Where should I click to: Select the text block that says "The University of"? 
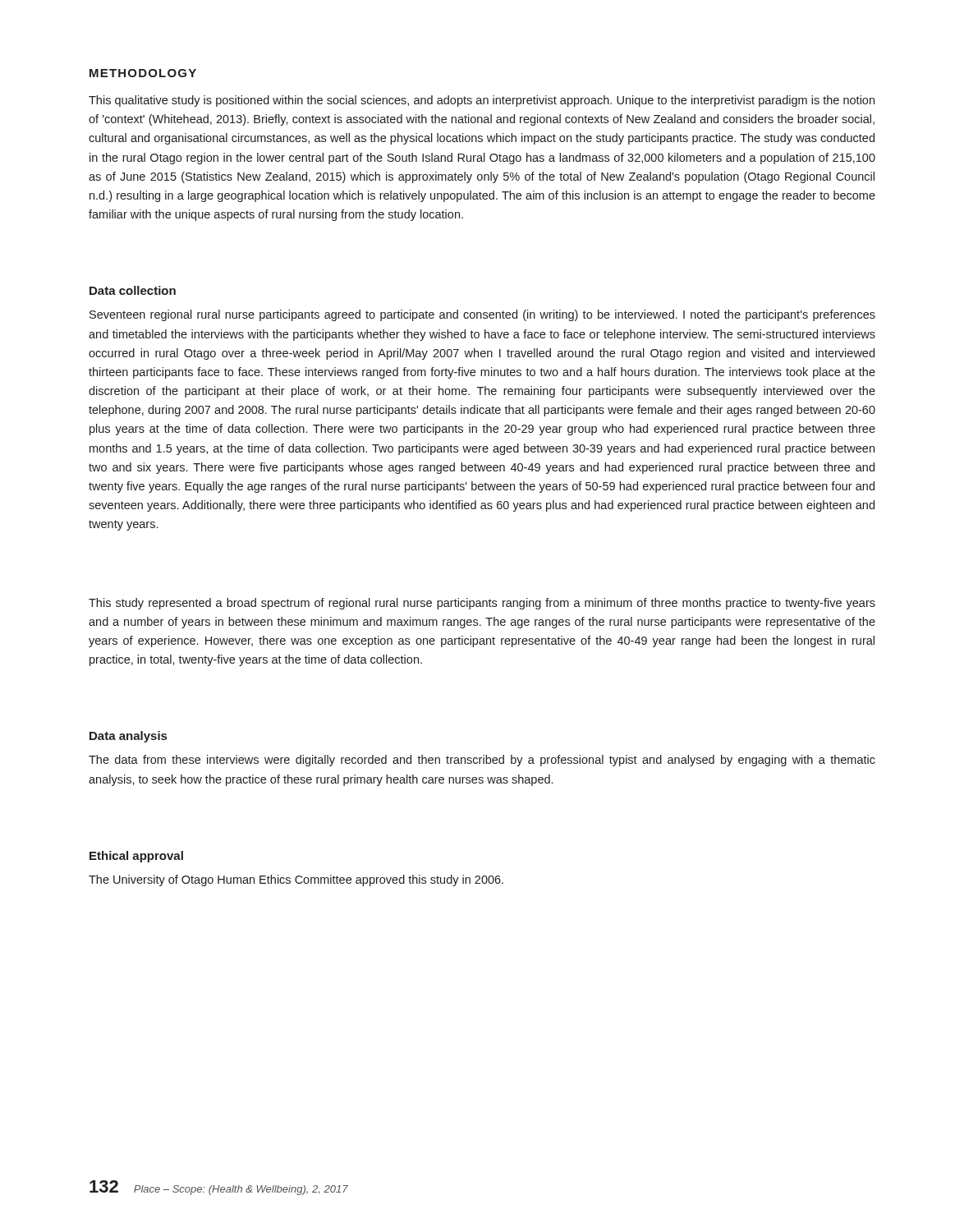pos(296,879)
